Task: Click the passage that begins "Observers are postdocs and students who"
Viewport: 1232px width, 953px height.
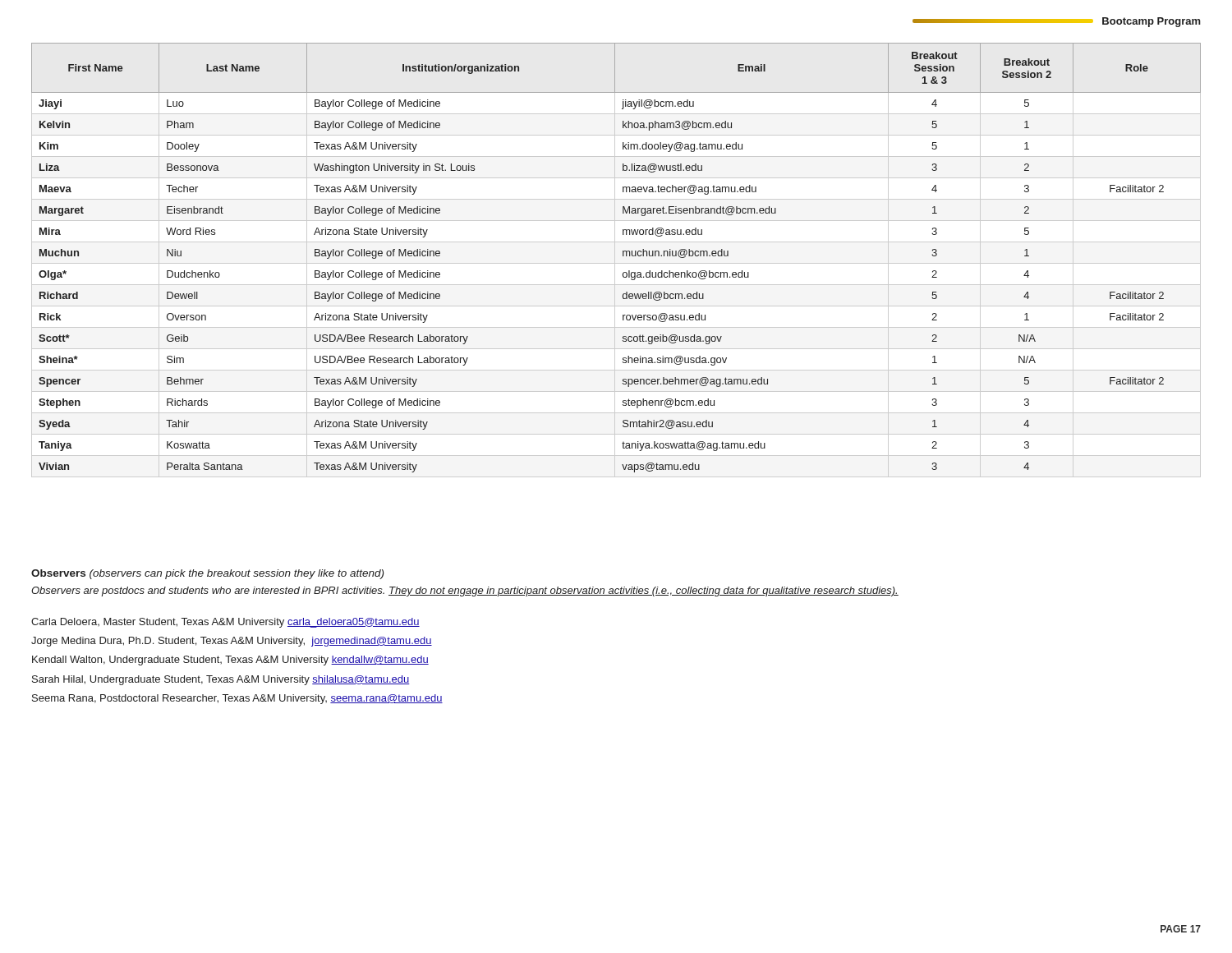Action: click(x=465, y=590)
